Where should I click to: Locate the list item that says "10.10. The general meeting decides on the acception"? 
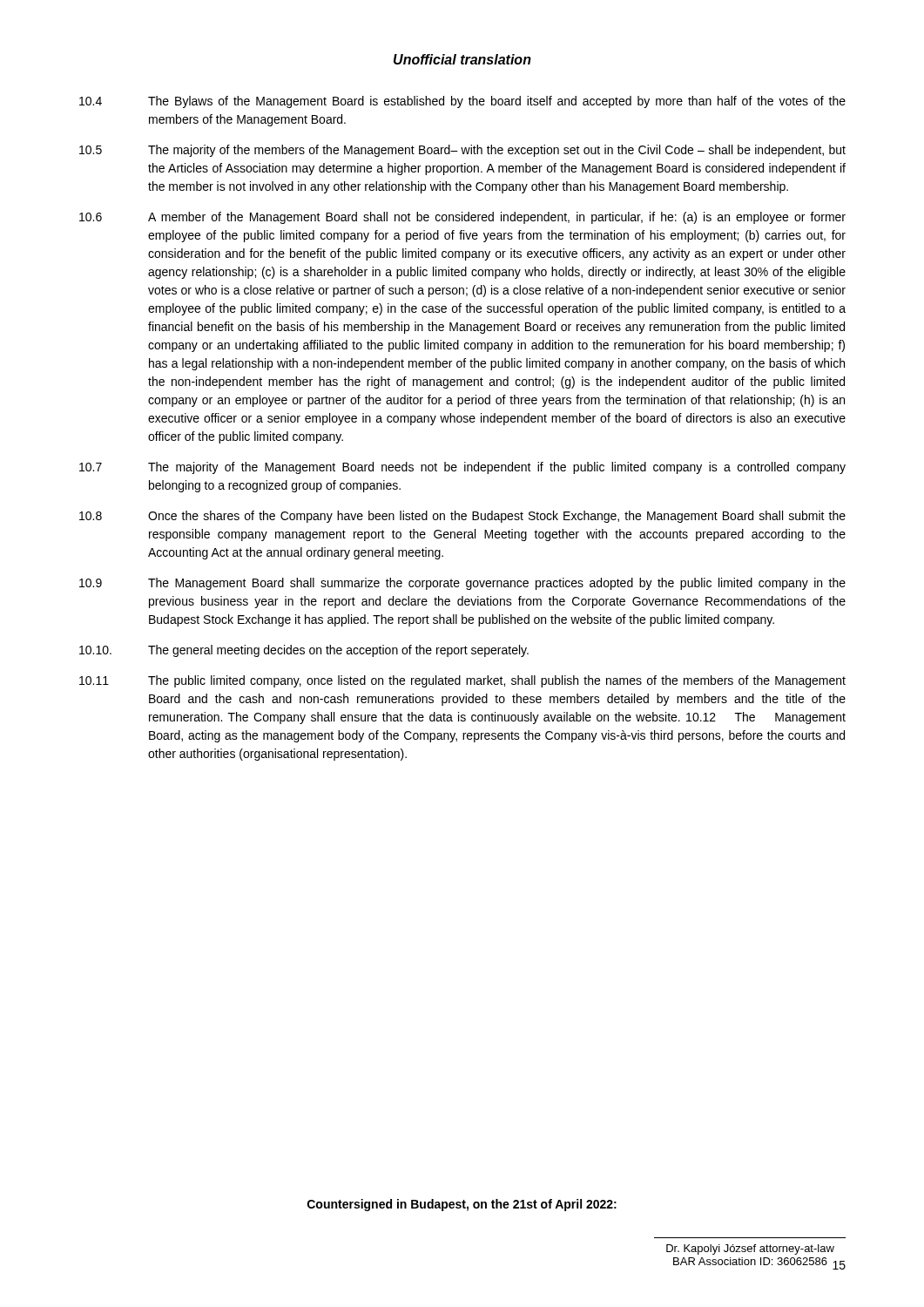[x=462, y=650]
